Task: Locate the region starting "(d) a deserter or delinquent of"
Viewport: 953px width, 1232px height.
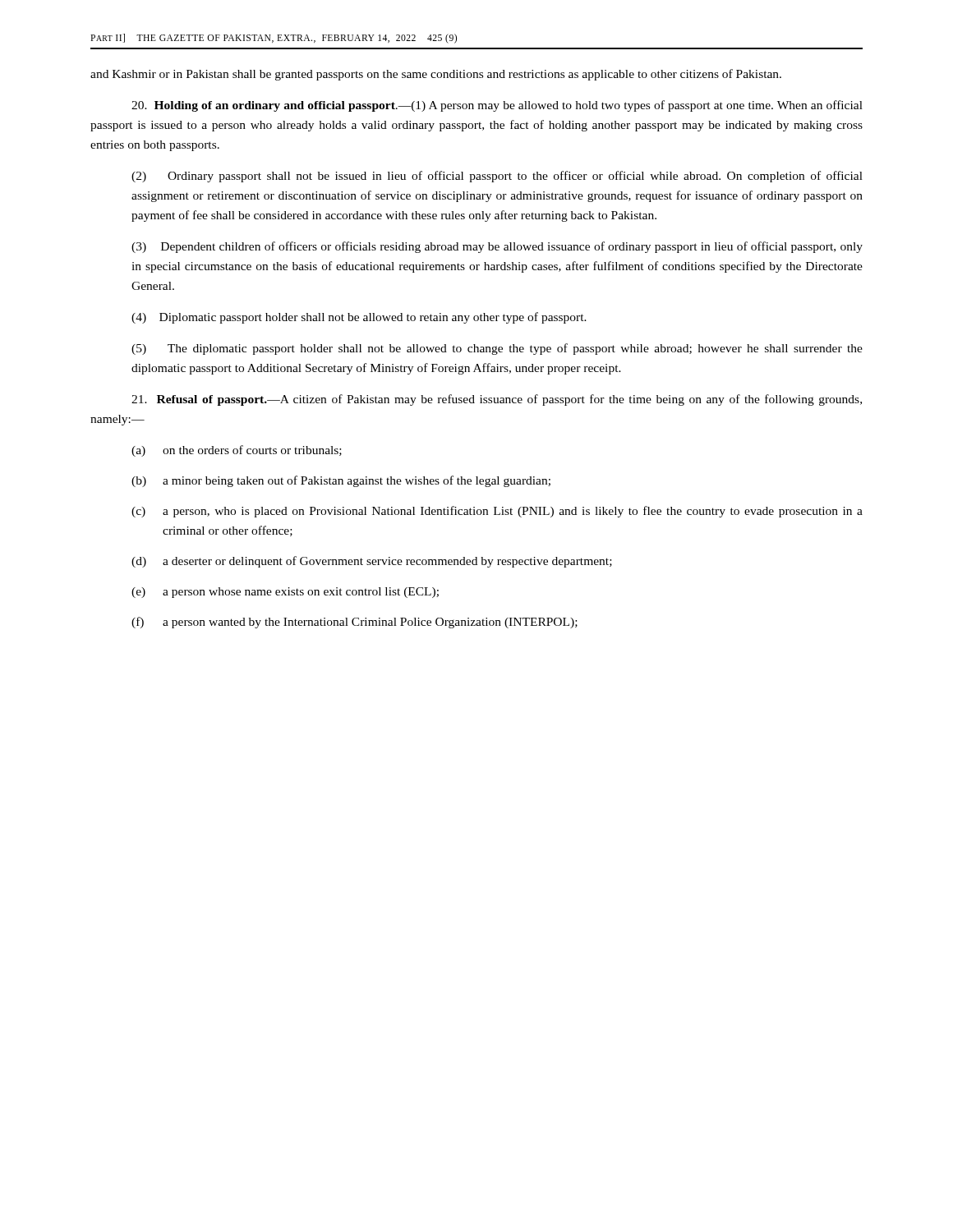Action: (x=497, y=561)
